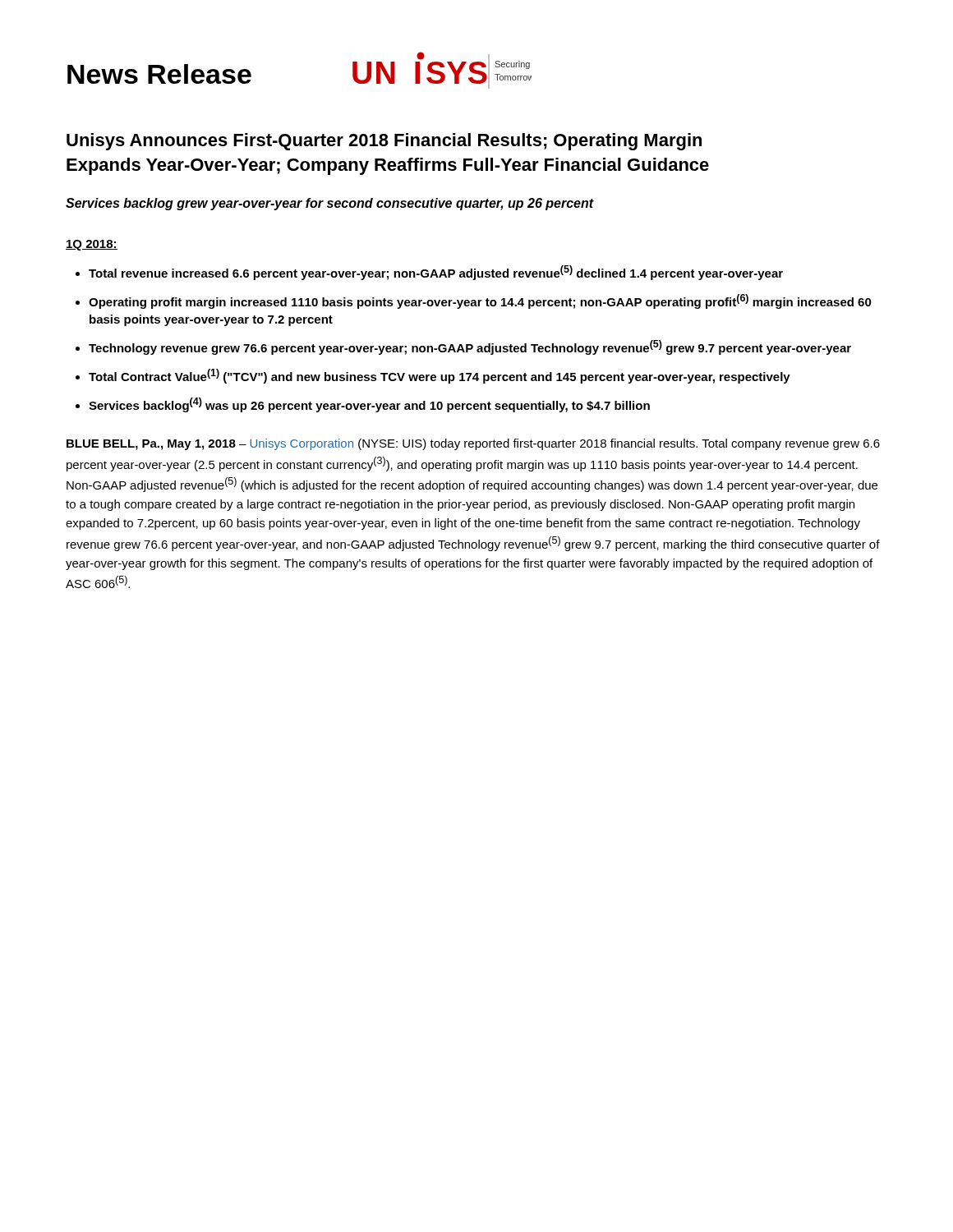Viewport: 953px width, 1232px height.
Task: Locate the text block starting "BLUE BELL, Pa., May 1, 2018 – Unisys"
Action: pos(473,513)
